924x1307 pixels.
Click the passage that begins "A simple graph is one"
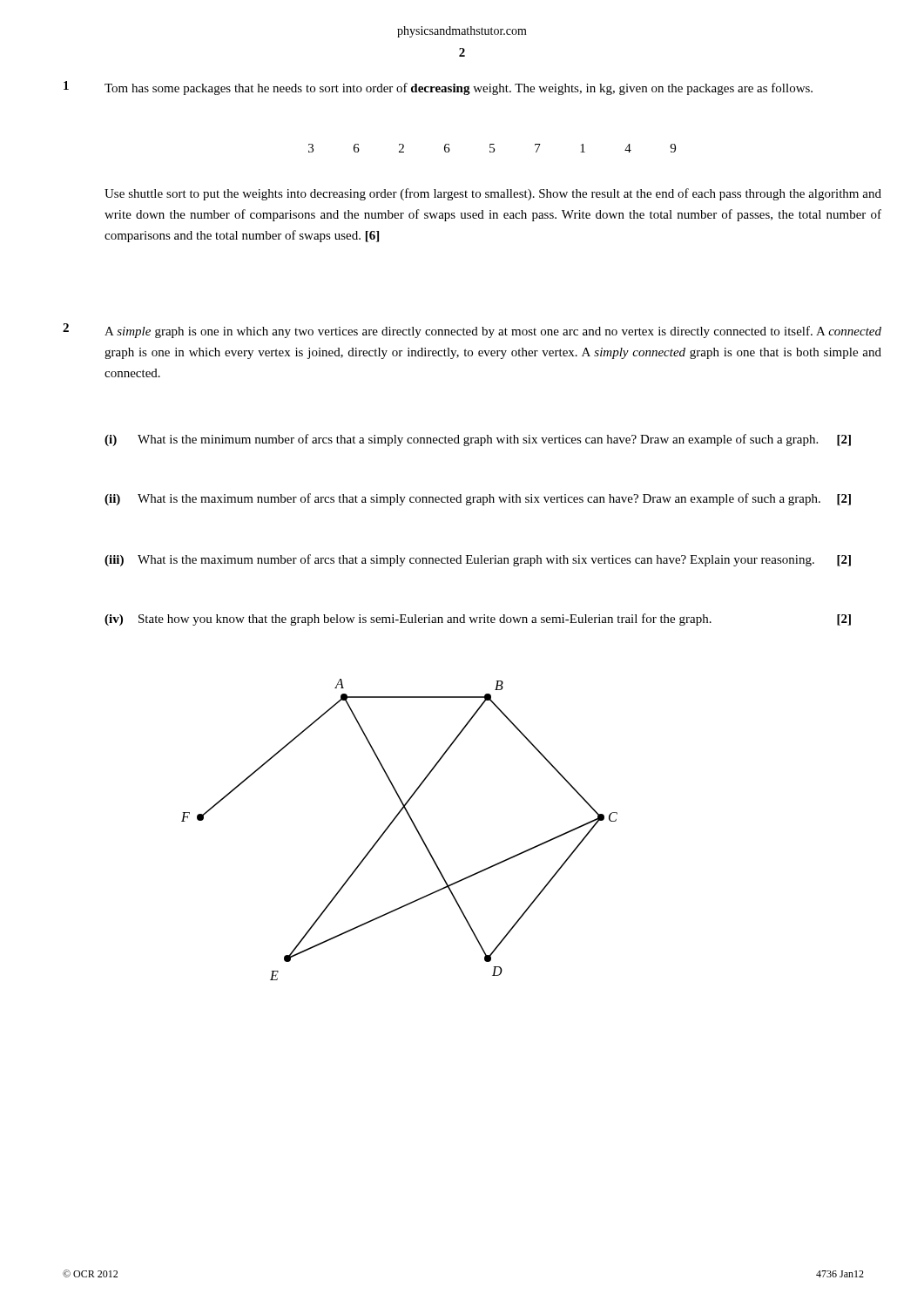(493, 352)
